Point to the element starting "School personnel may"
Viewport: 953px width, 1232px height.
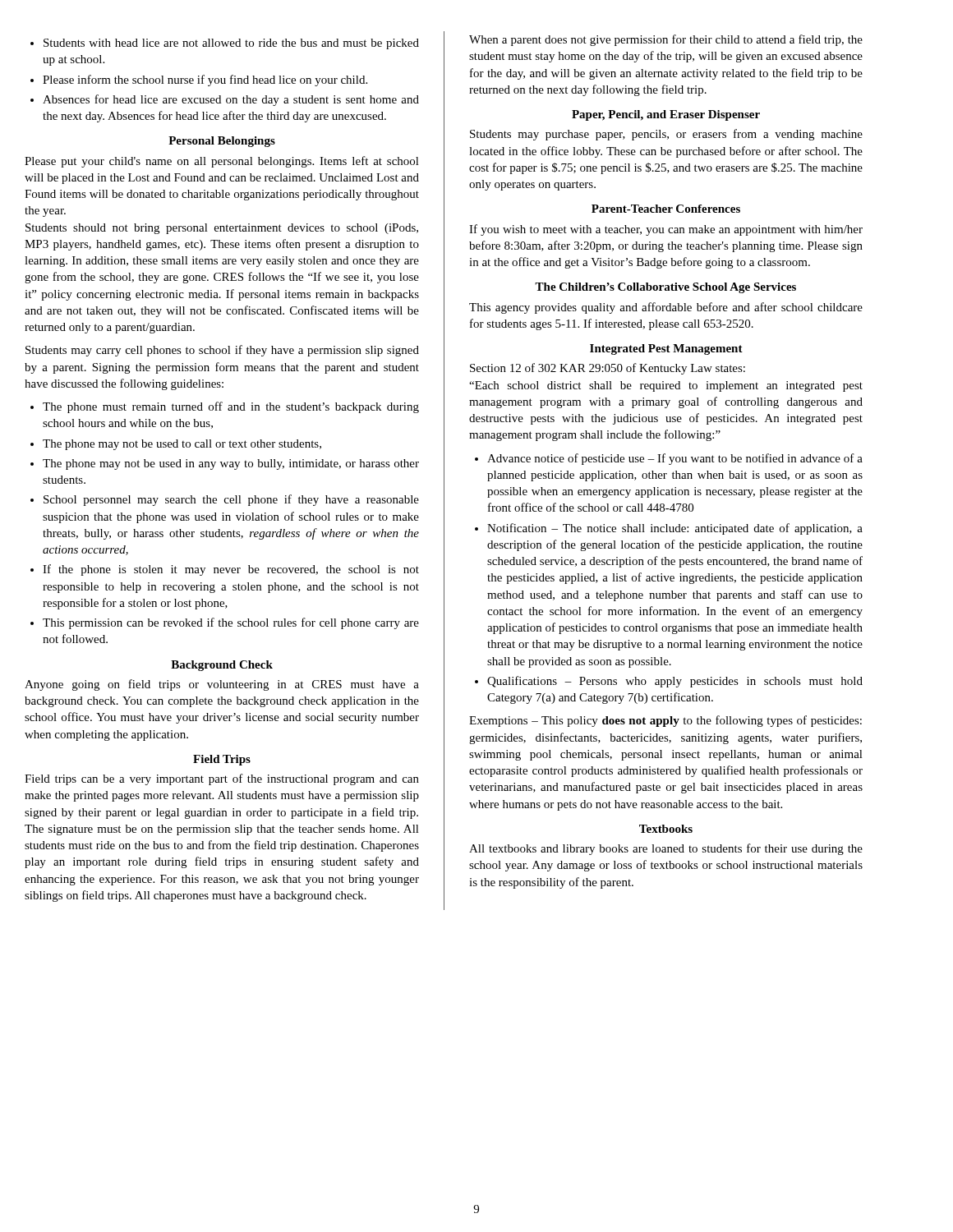(231, 525)
